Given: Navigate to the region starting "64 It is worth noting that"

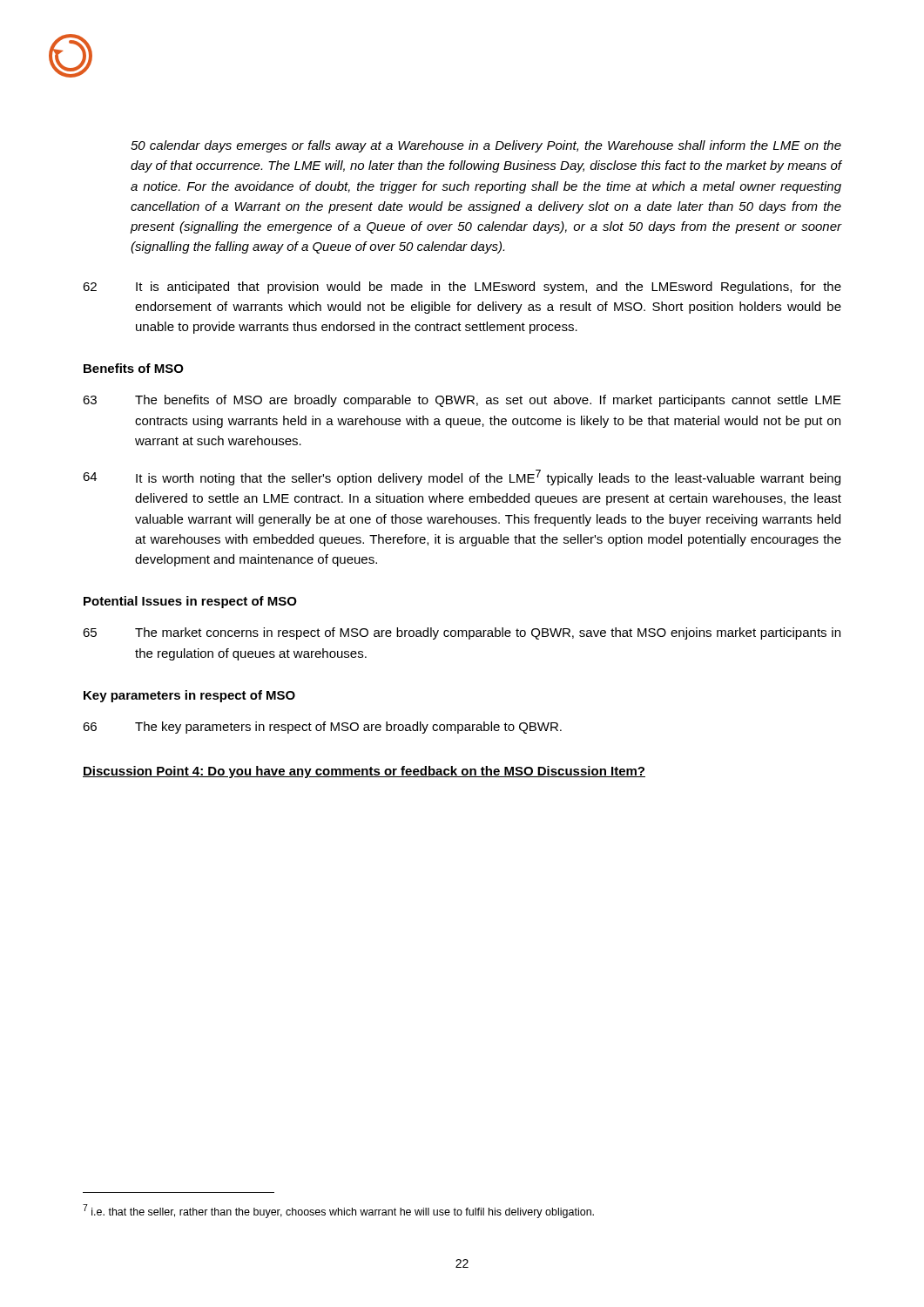Looking at the screenshot, I should tap(462, 518).
